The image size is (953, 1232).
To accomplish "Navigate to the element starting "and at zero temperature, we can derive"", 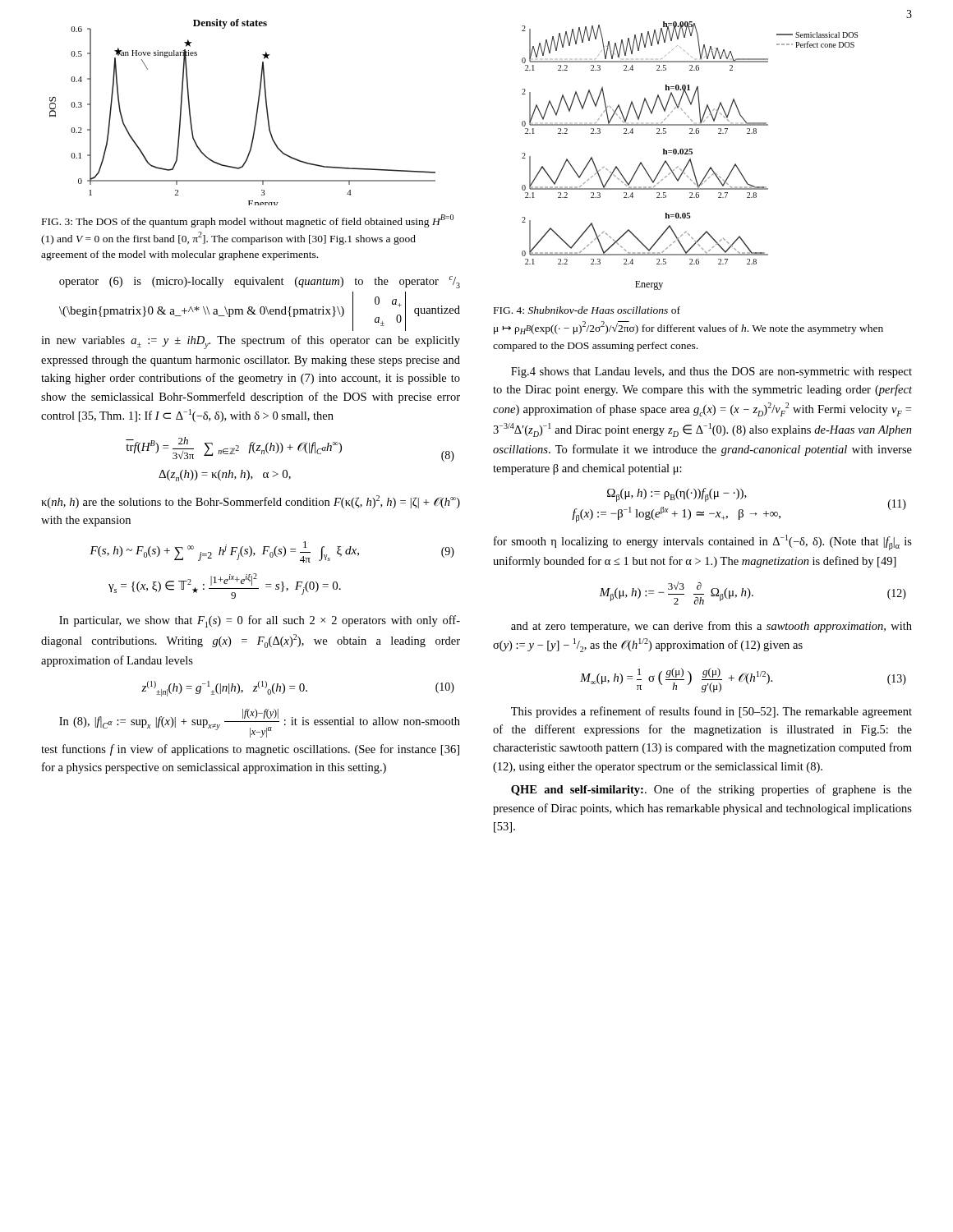I will pyautogui.click(x=702, y=636).
